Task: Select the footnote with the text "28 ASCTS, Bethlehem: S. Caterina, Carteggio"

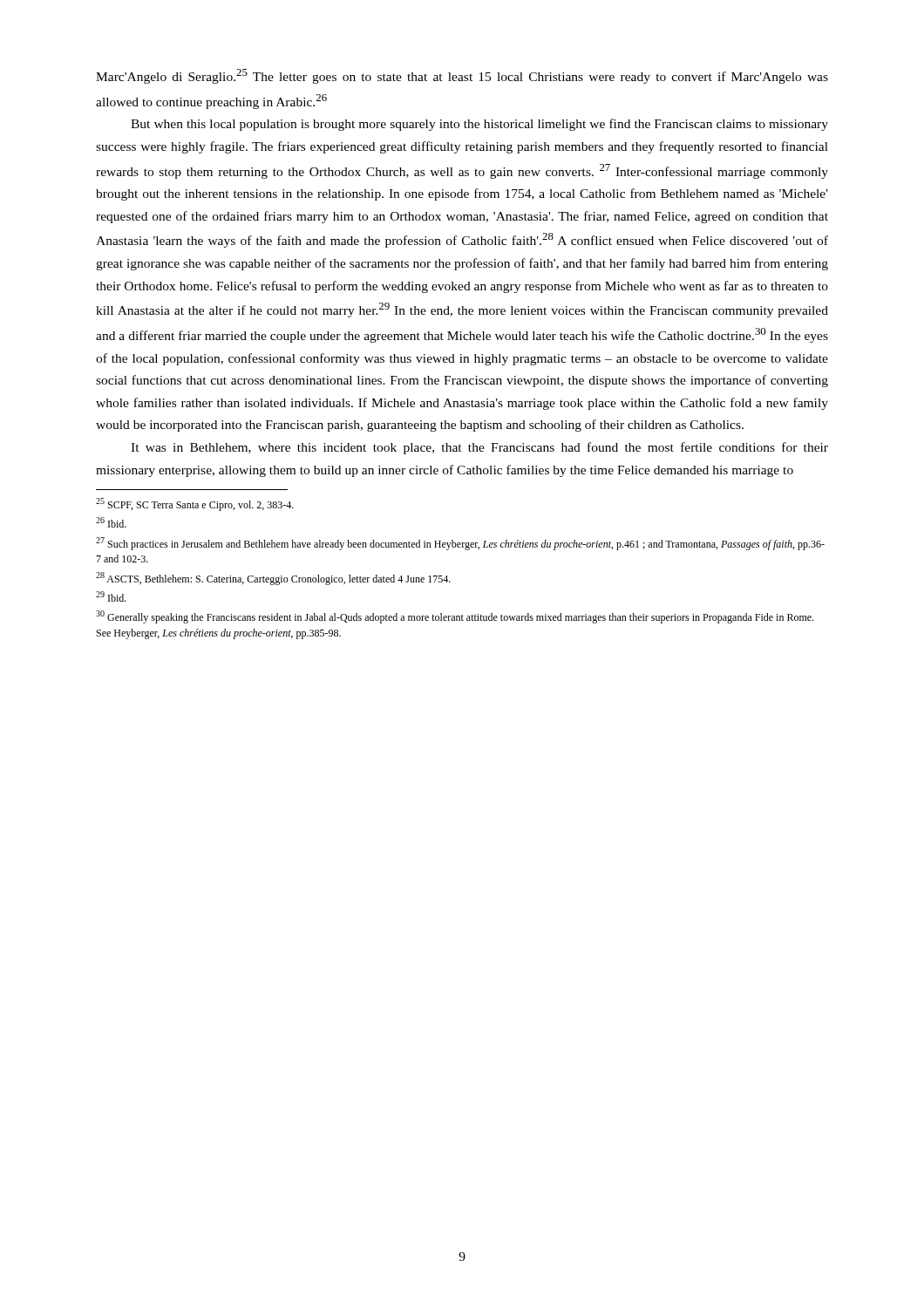Action: point(273,579)
